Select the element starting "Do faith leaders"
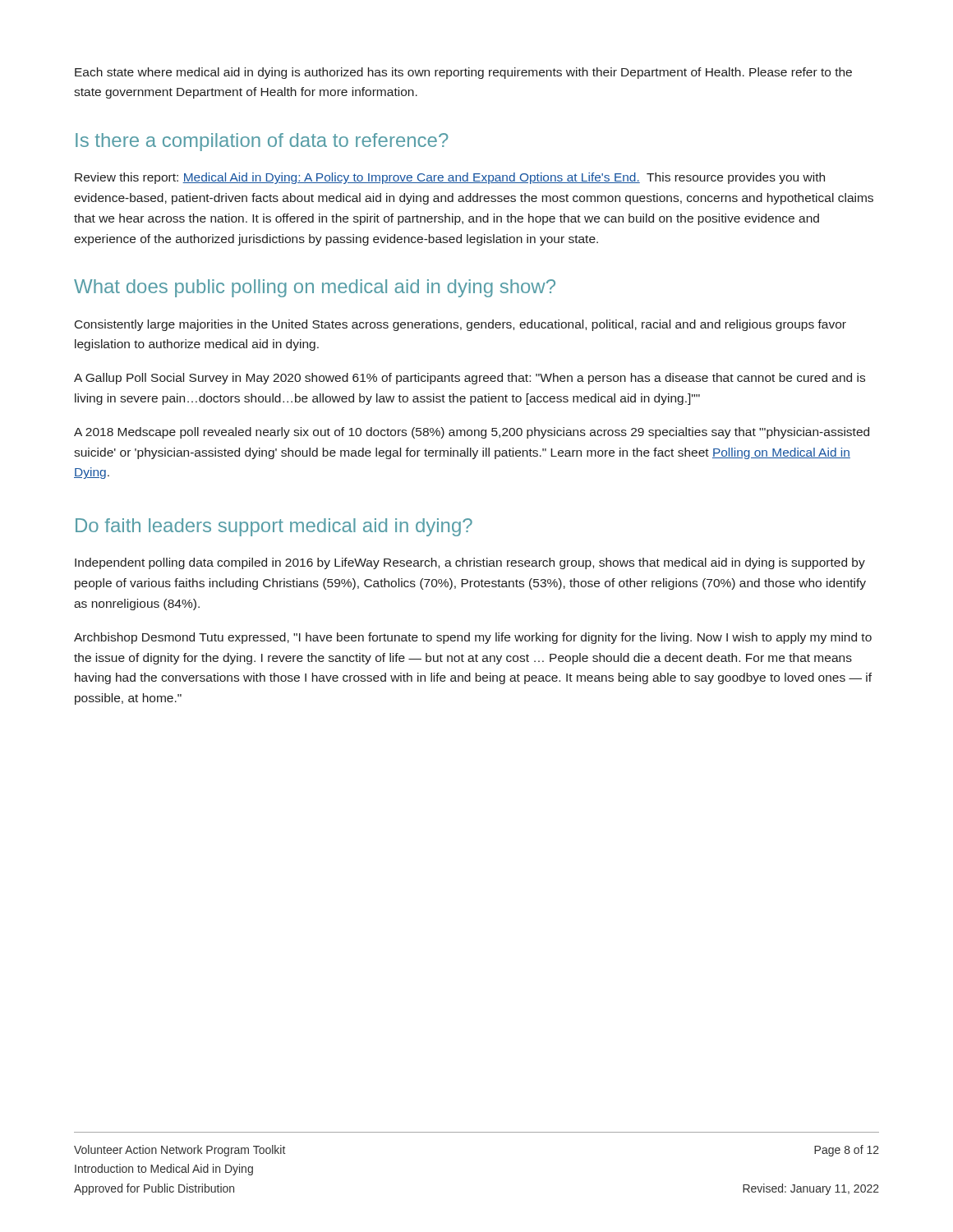 (x=476, y=526)
